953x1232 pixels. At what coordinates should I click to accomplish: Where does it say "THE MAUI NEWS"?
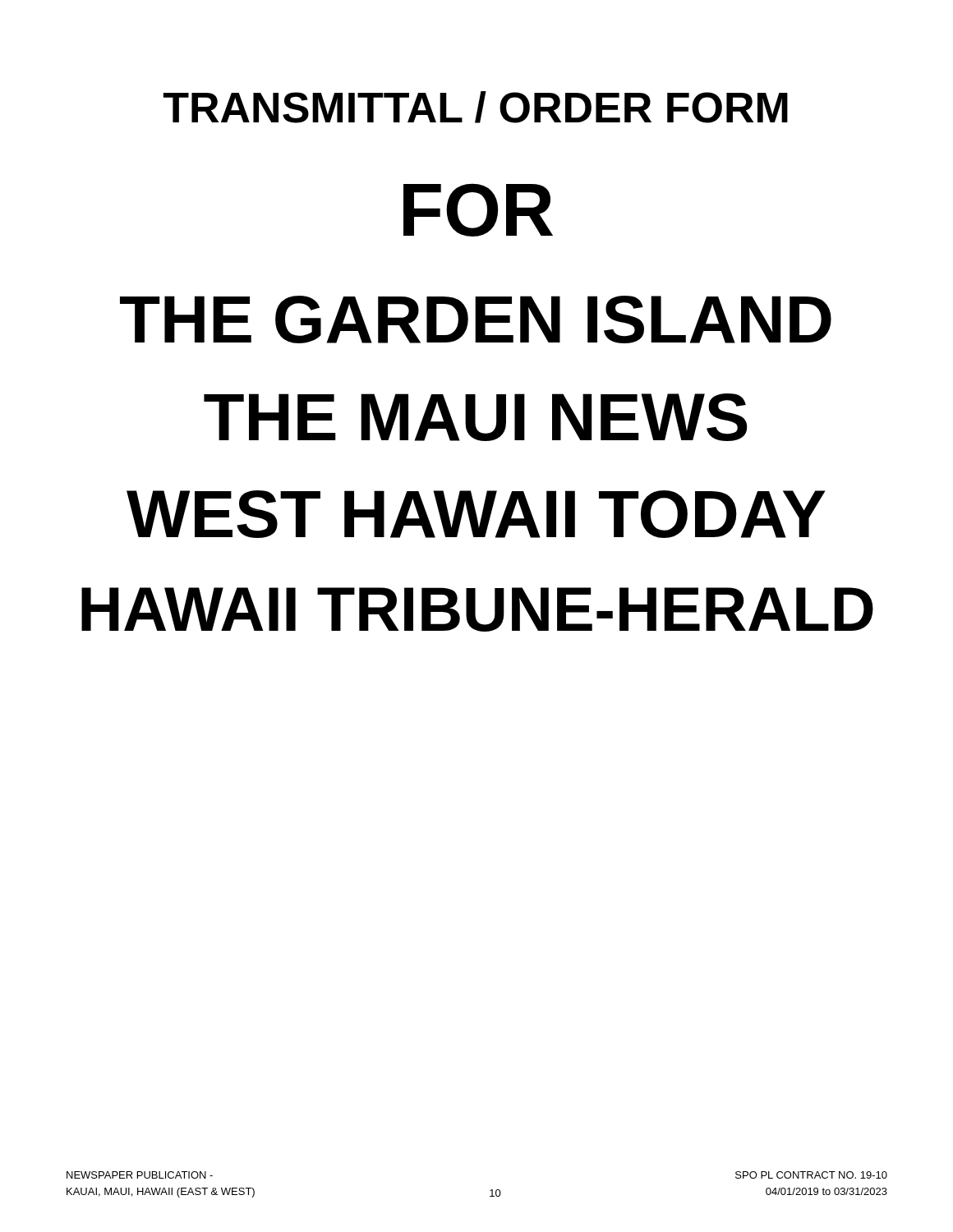click(x=476, y=417)
